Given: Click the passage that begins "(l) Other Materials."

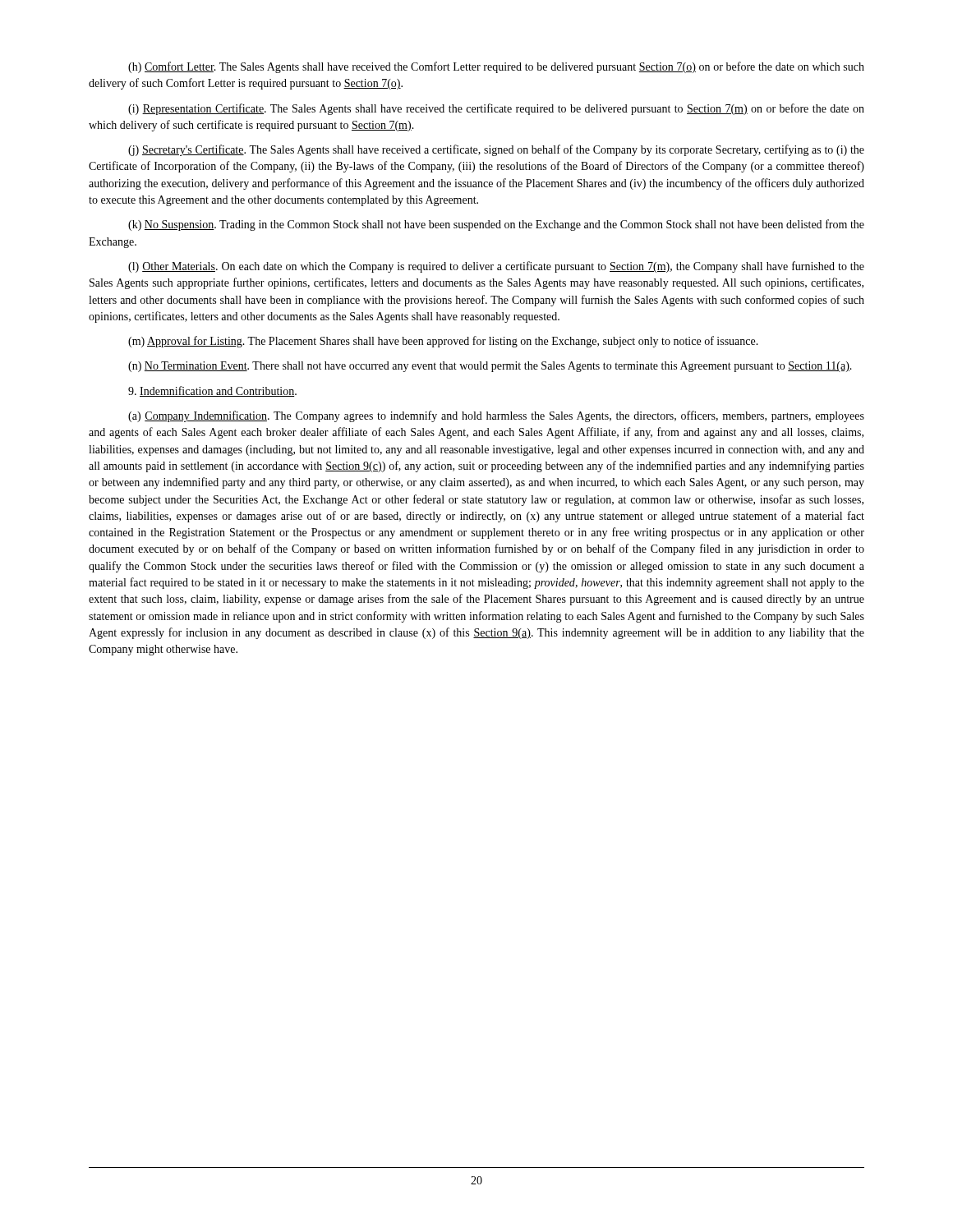Looking at the screenshot, I should tap(476, 291).
